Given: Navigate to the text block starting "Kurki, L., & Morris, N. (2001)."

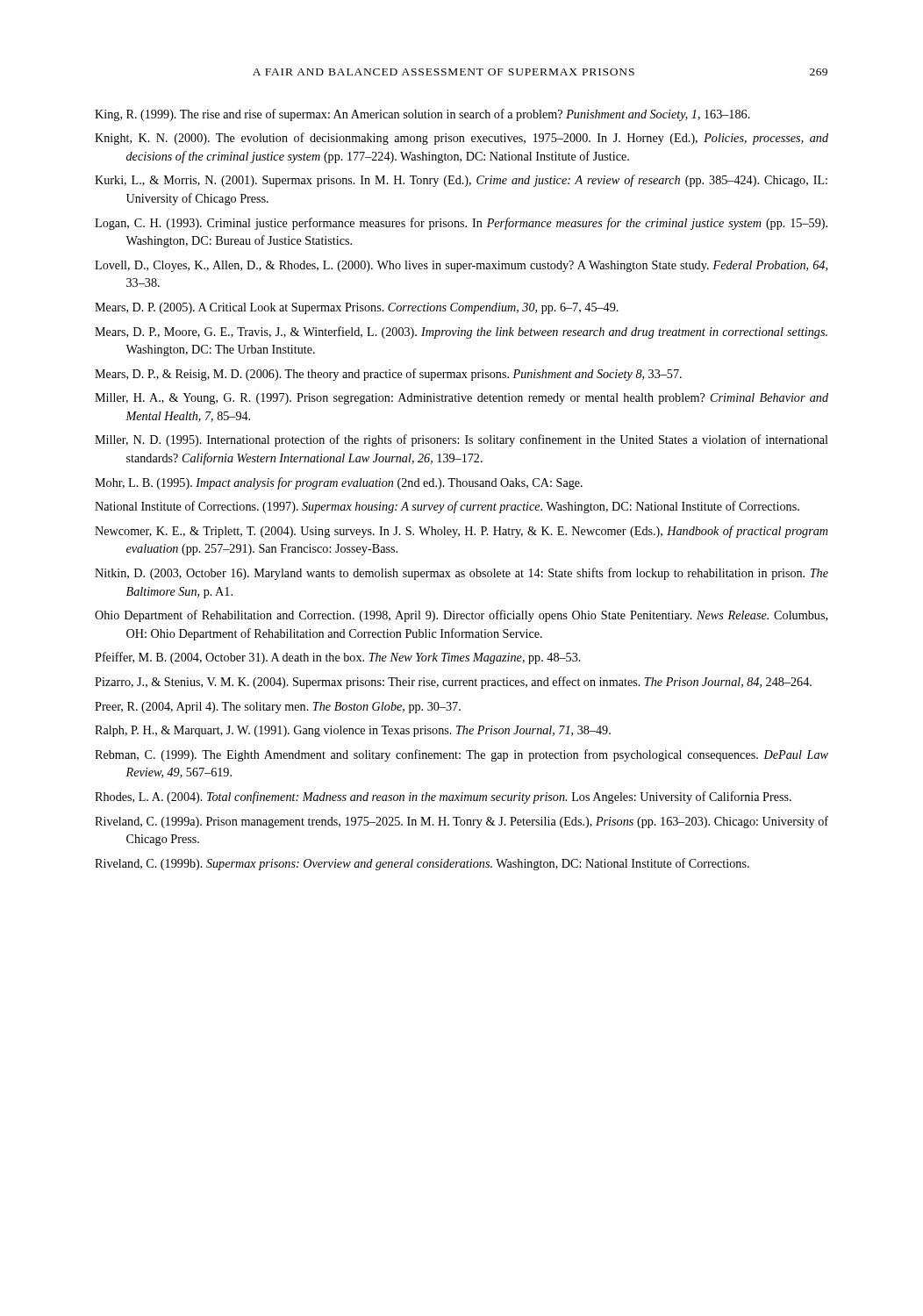Looking at the screenshot, I should pyautogui.click(x=462, y=189).
